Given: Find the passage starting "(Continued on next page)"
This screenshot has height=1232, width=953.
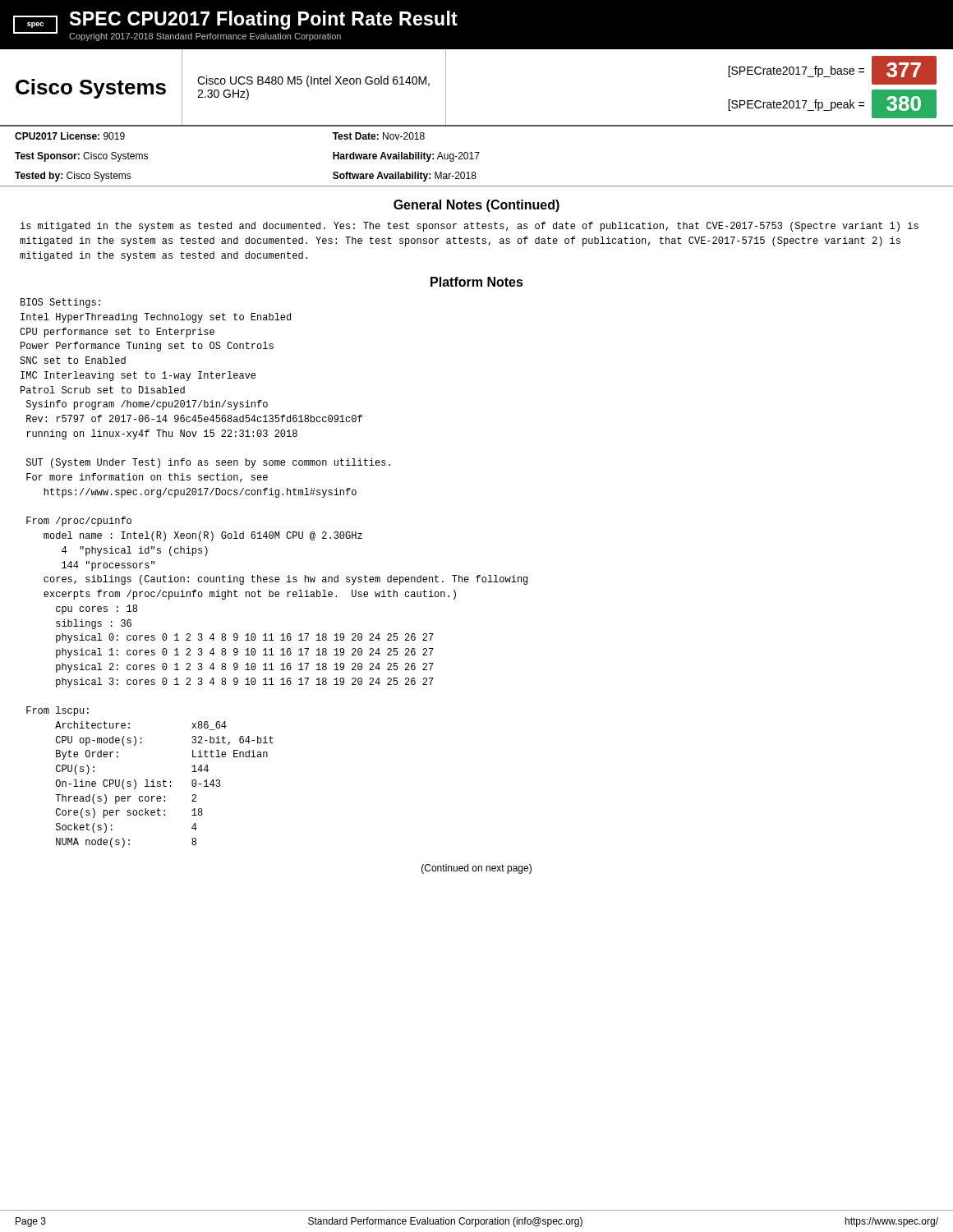Looking at the screenshot, I should coord(476,868).
